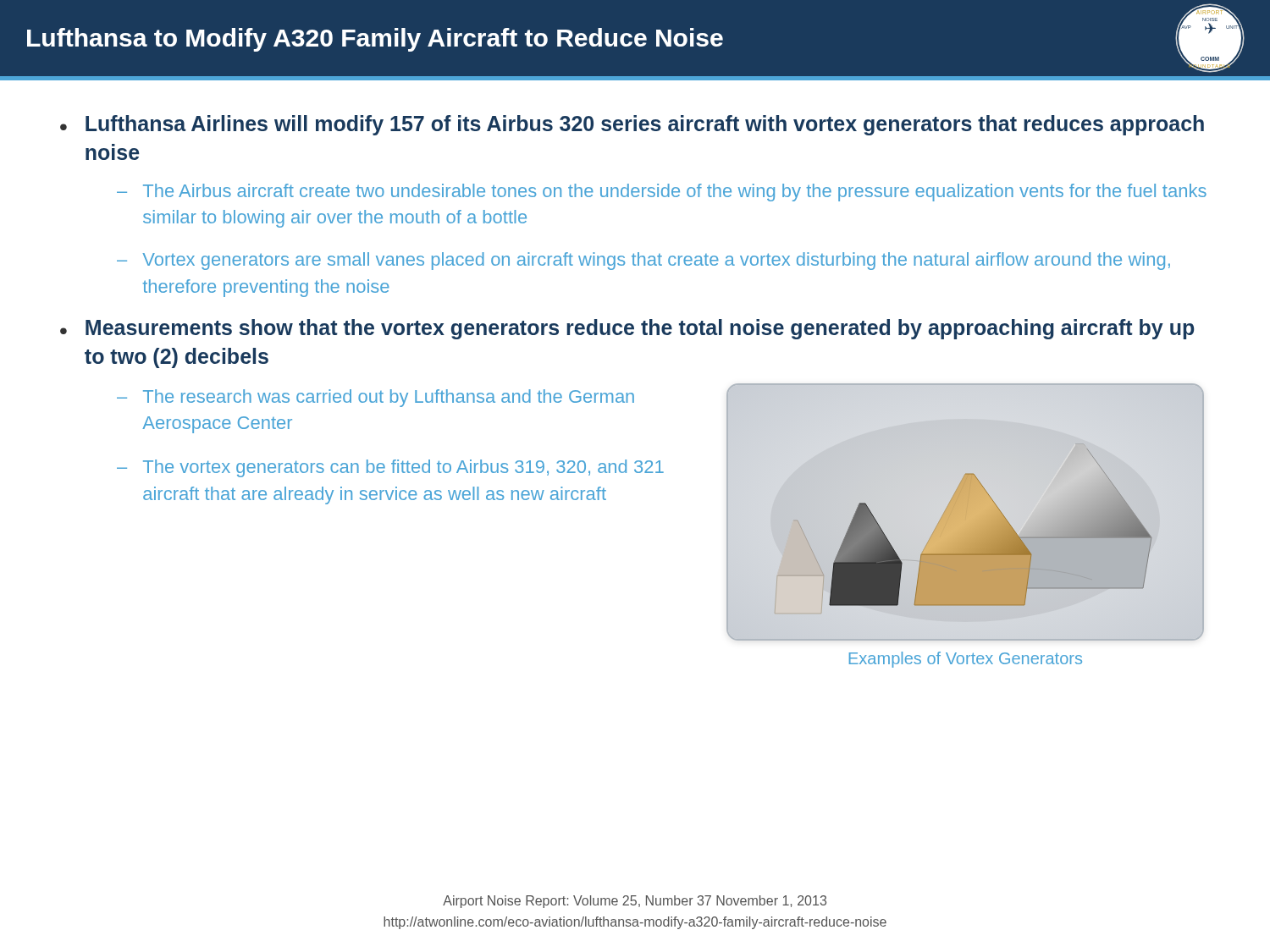Locate the block starting "– Vortex generators"
Image resolution: width=1270 pixels, height=952 pixels.
[664, 273]
